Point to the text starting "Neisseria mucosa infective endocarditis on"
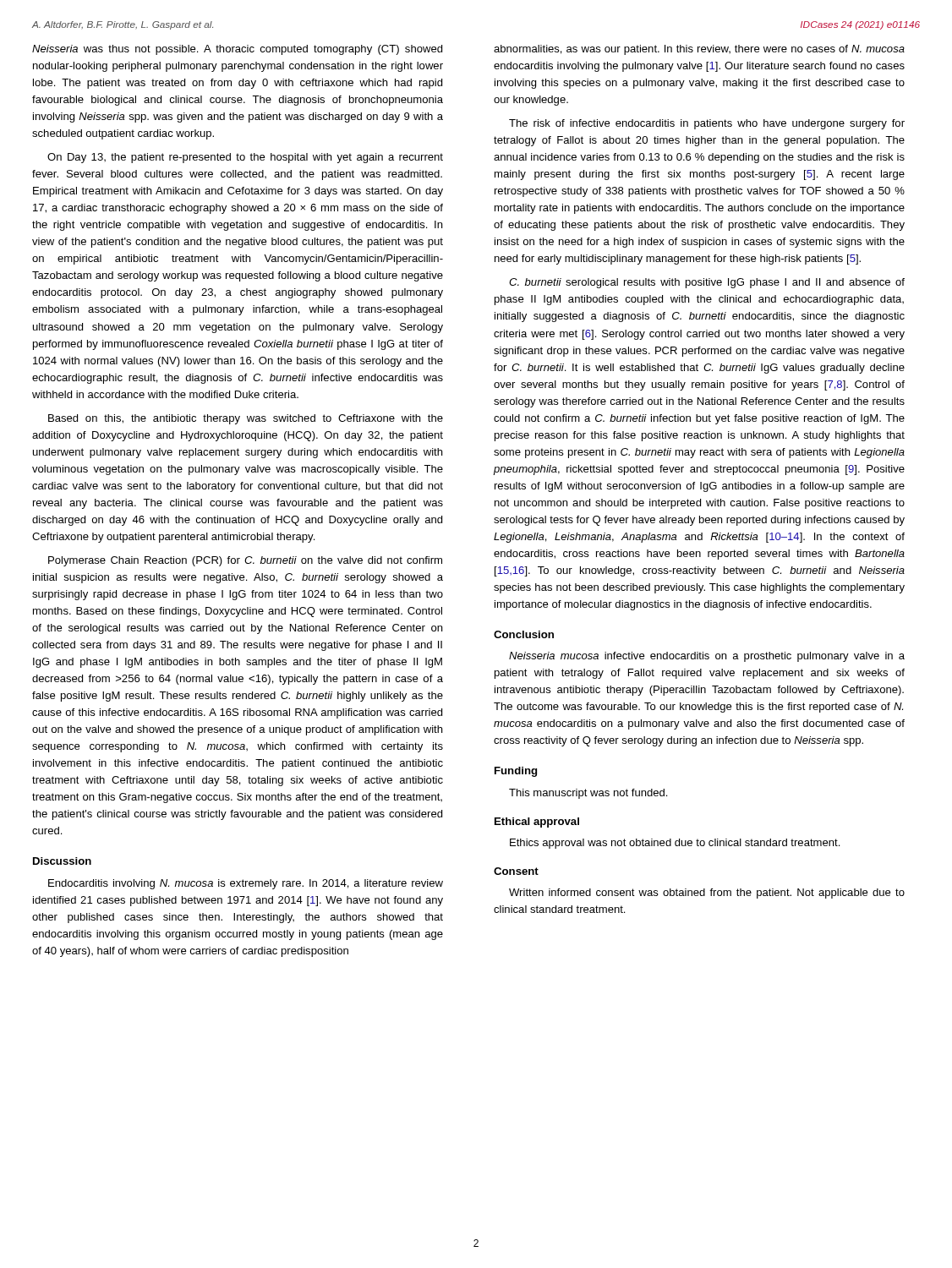This screenshot has width=952, height=1268. click(x=699, y=698)
